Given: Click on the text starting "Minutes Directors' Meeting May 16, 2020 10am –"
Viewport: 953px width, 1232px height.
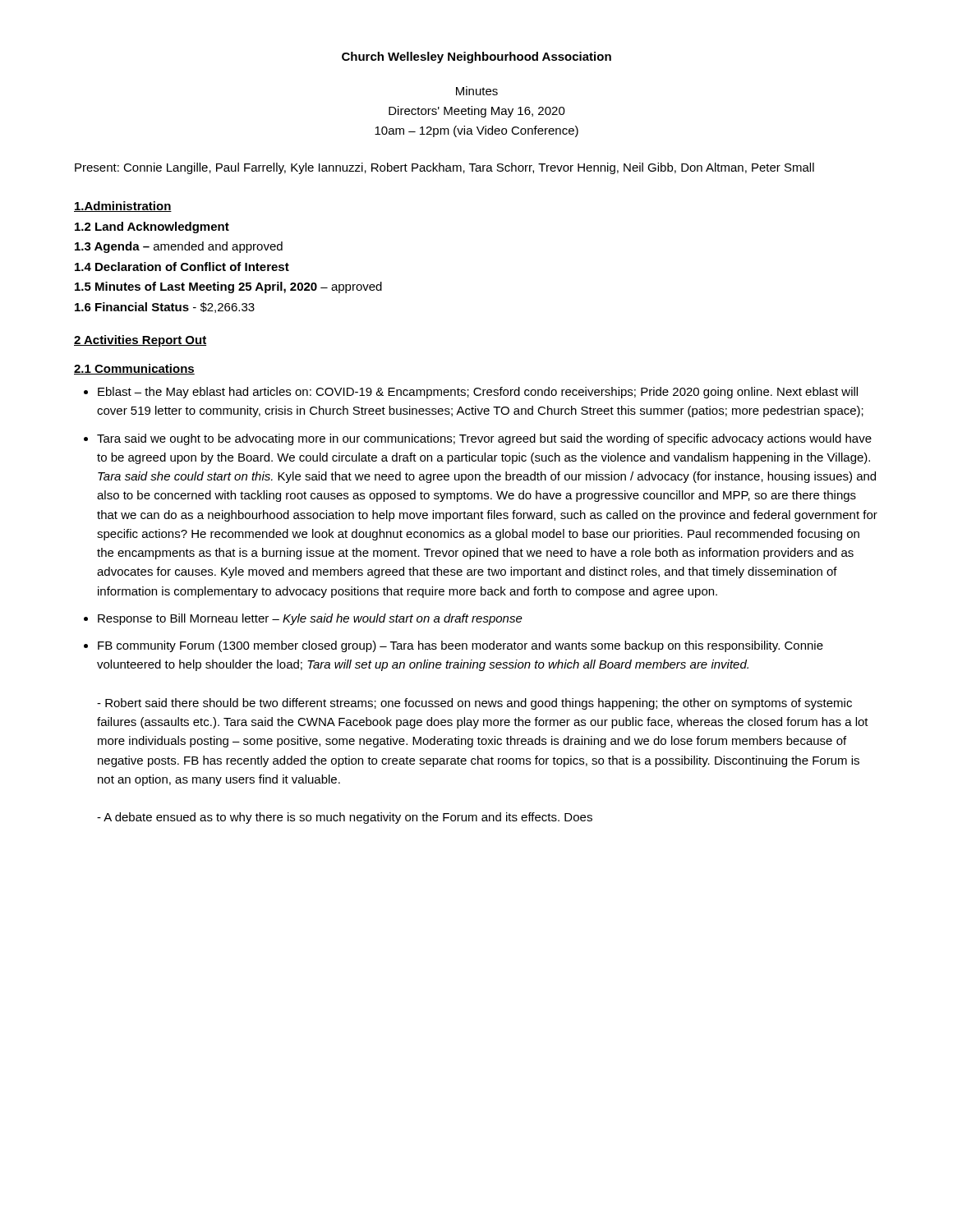Looking at the screenshot, I should pos(476,110).
